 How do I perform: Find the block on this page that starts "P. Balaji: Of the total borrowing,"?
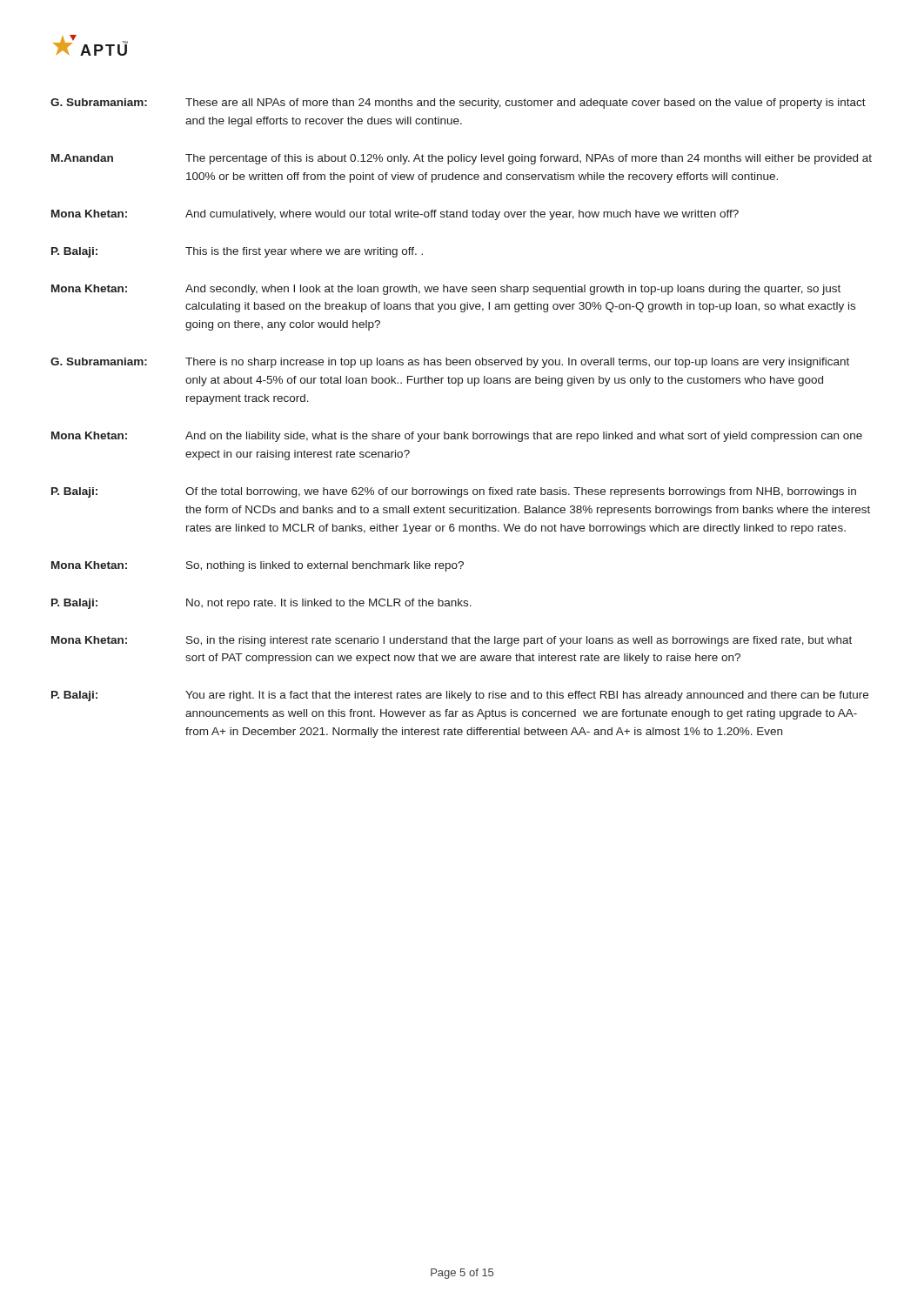(462, 510)
